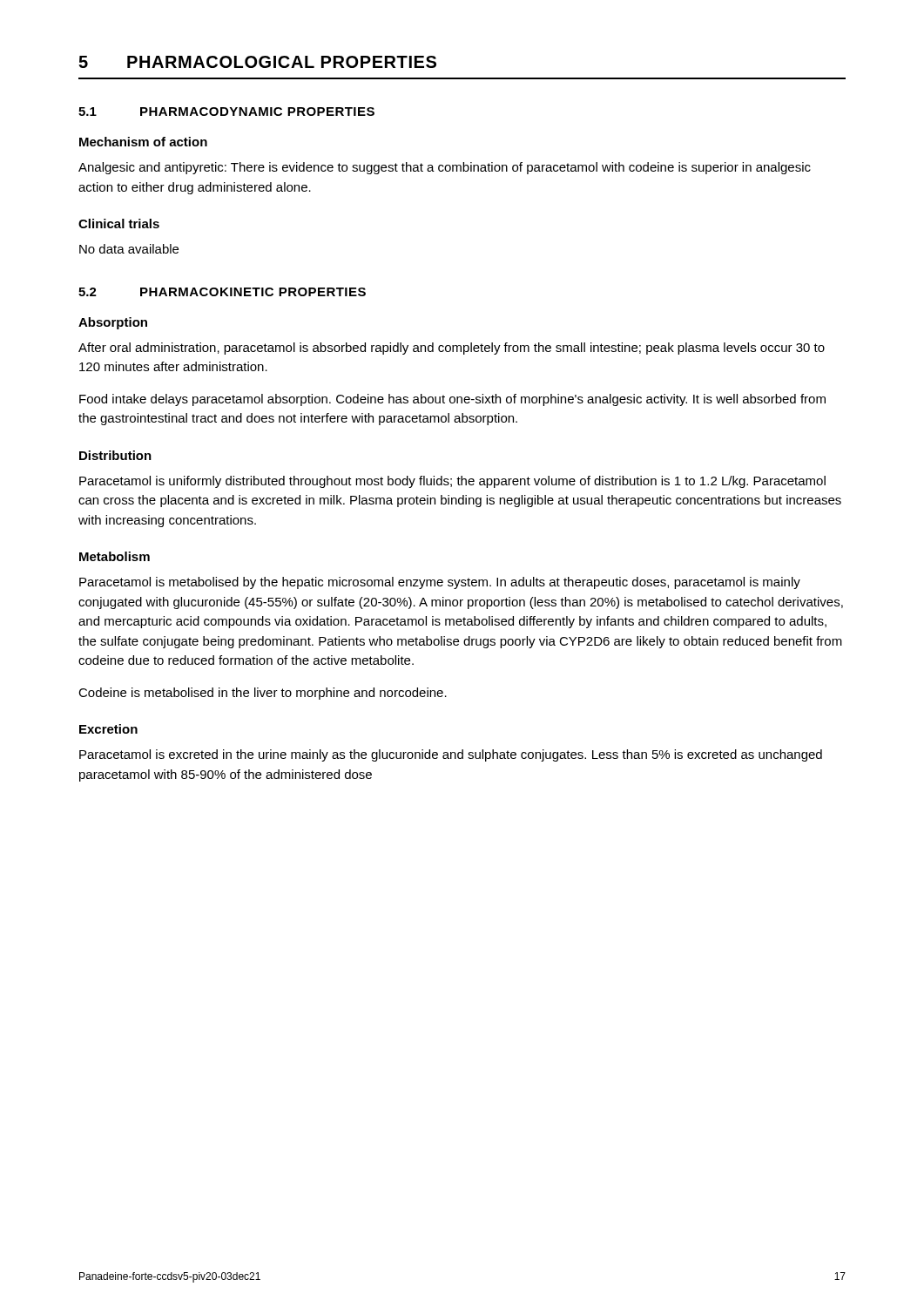Navigate to the region starting "5.2 PHARMACOKINETIC PROPERTIES"

(222, 291)
